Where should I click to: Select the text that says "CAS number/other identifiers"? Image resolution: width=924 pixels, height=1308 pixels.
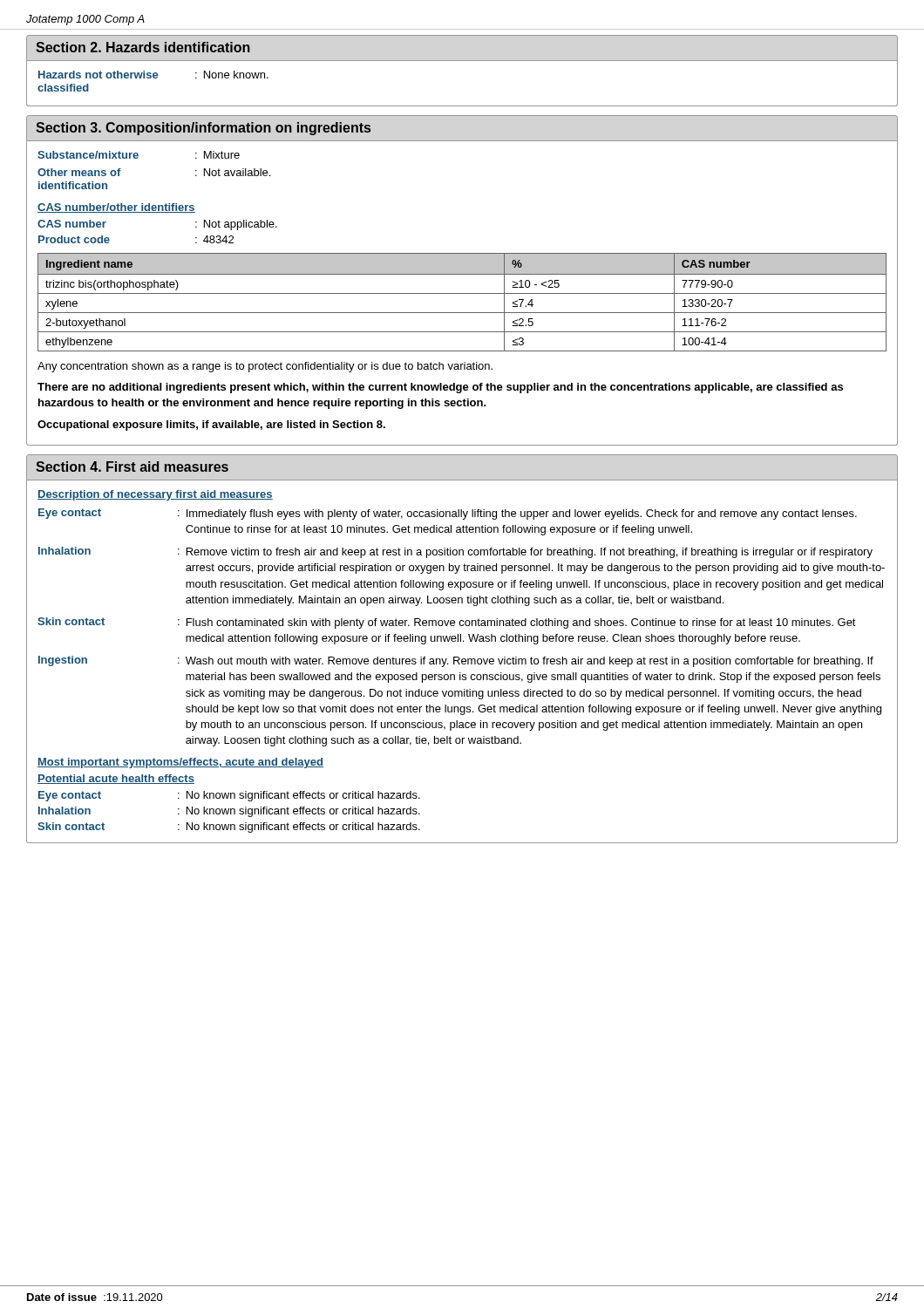click(116, 207)
